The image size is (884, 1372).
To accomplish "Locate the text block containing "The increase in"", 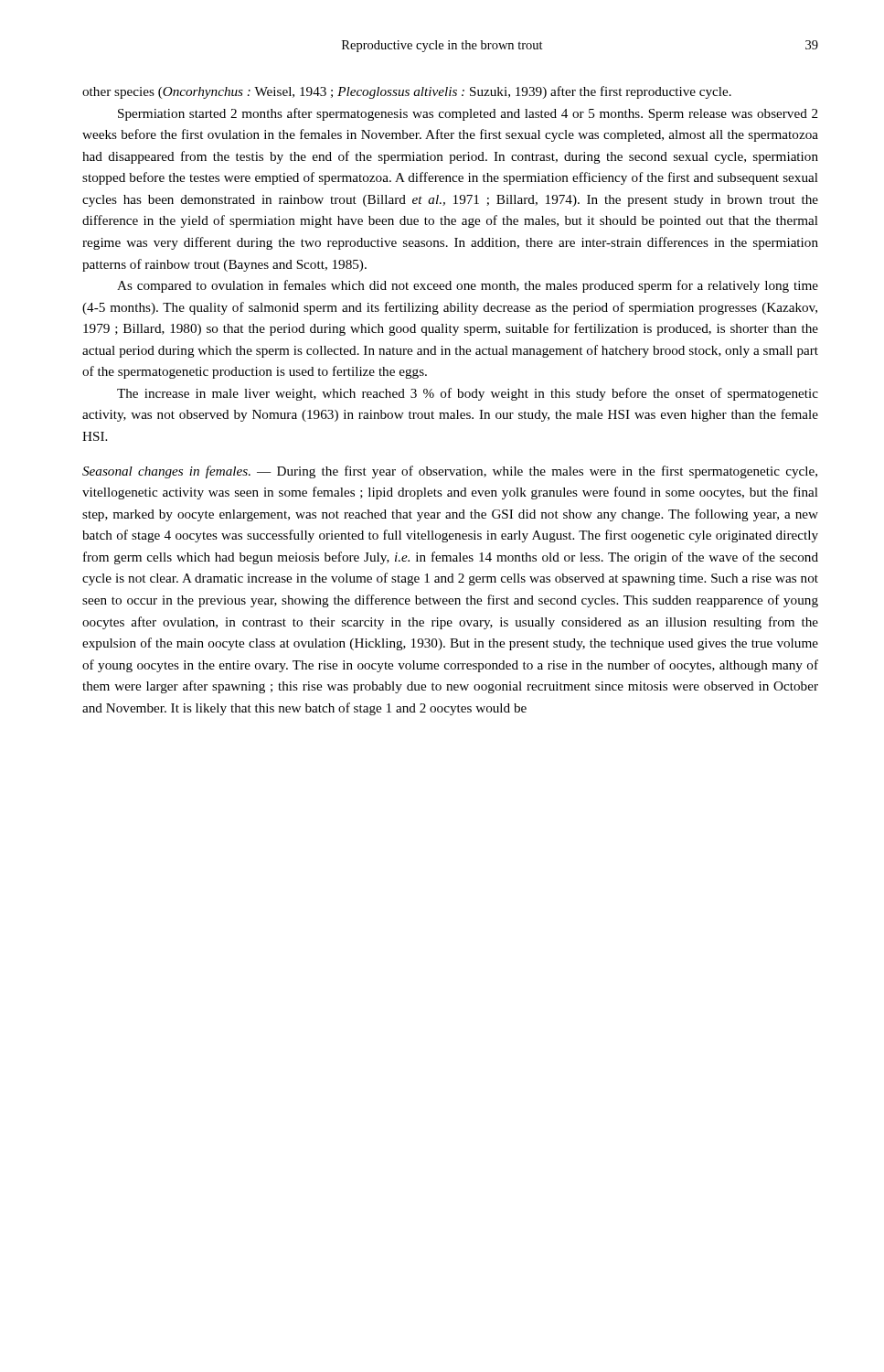I will click(x=450, y=415).
